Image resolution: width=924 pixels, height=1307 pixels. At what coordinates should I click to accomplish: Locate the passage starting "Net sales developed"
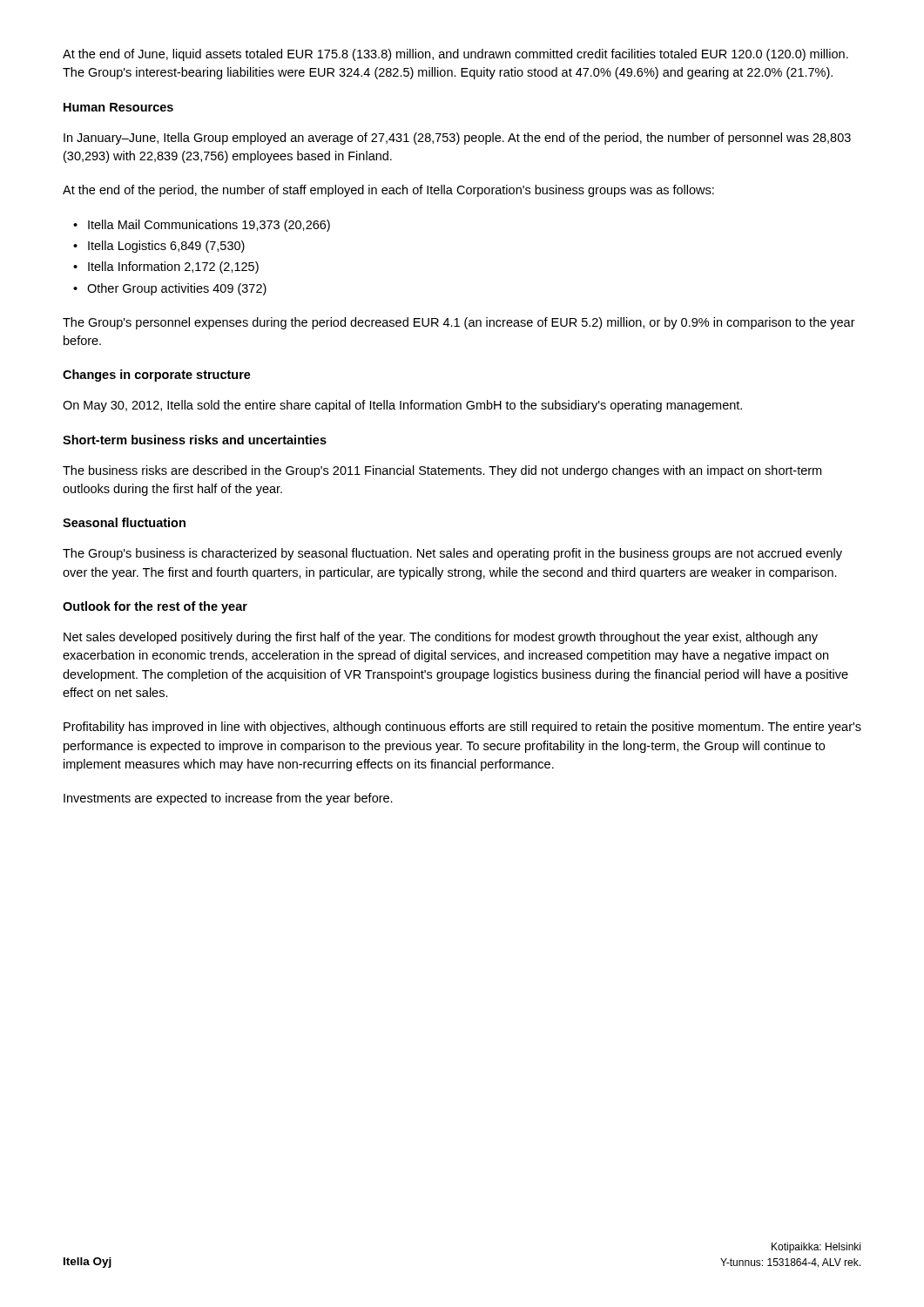click(x=455, y=665)
